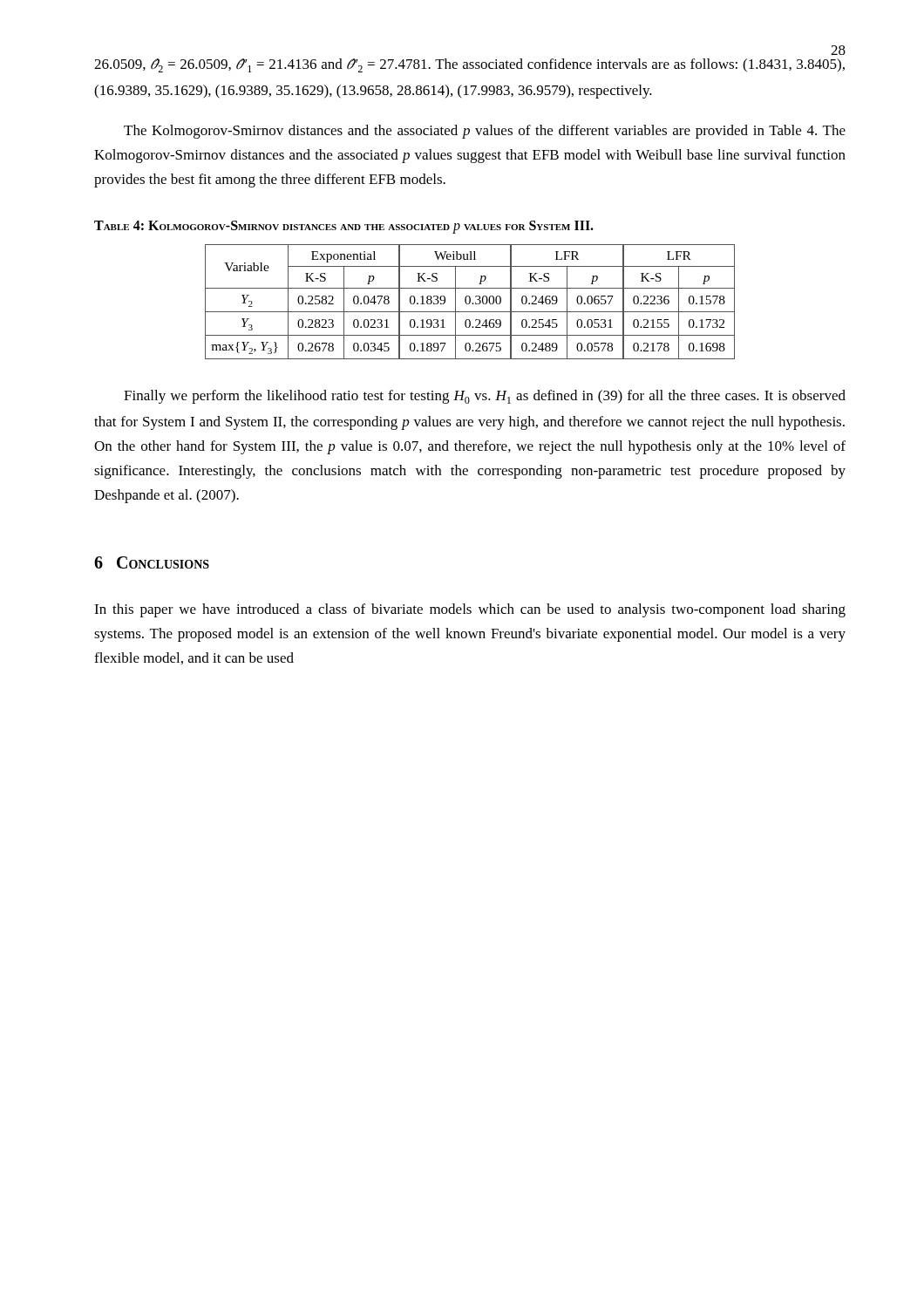The image size is (924, 1308).
Task: Find the text block that reads "In this paper we have introduced a class"
Action: coord(470,634)
